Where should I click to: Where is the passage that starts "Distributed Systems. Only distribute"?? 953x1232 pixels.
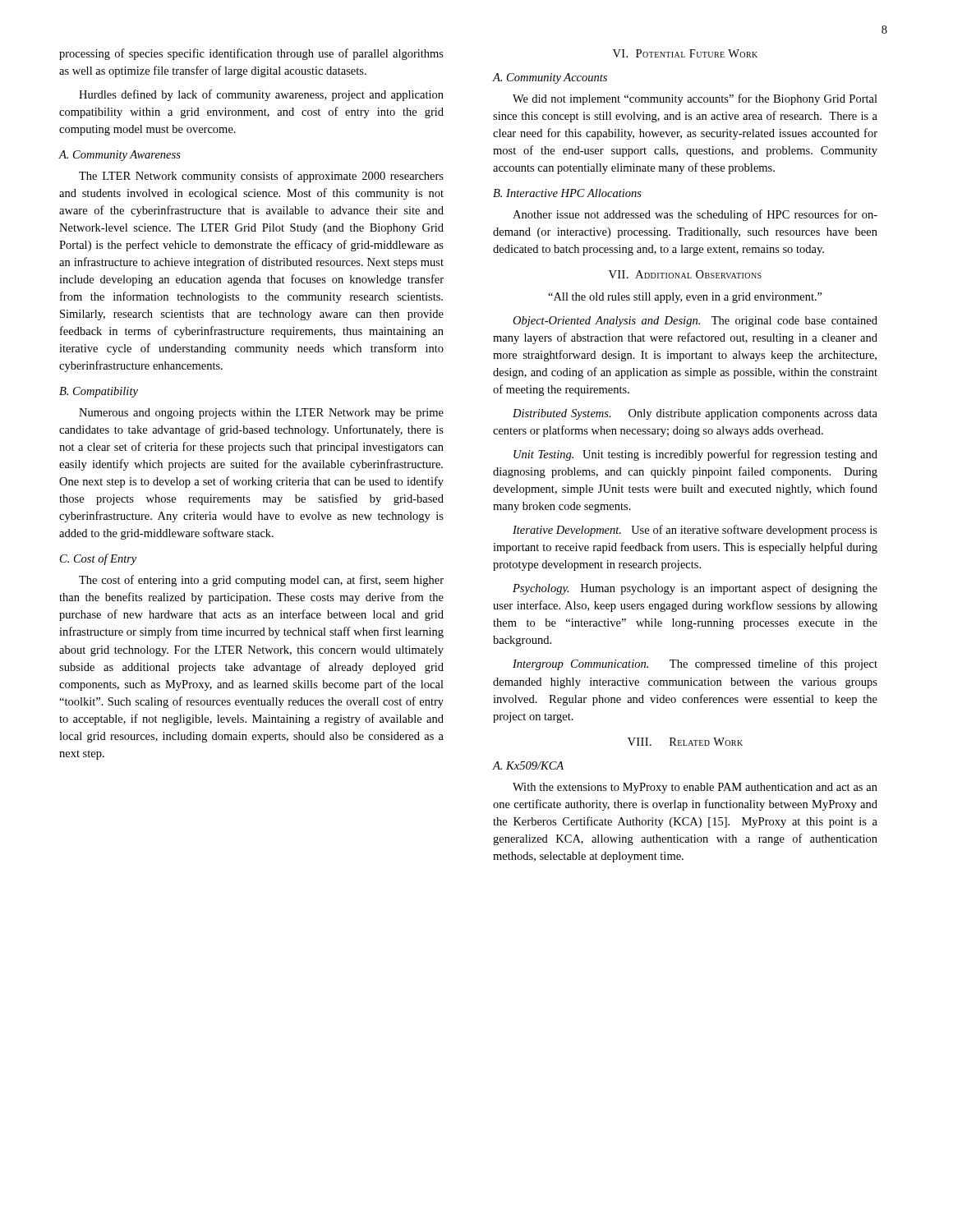click(685, 422)
